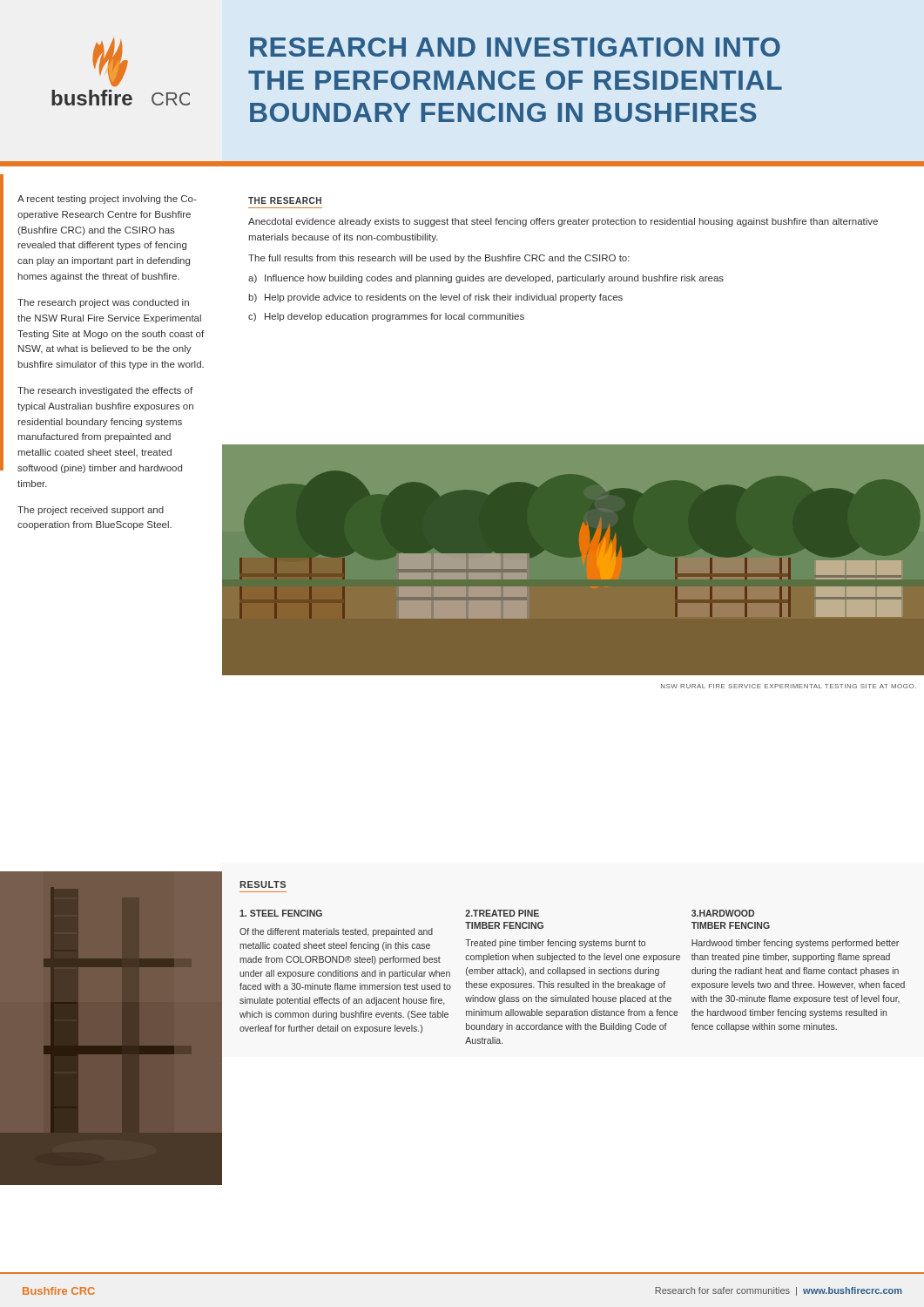Select the passage starting "b) Help provide advice to residents on the"
Viewport: 924px width, 1307px height.
click(x=436, y=298)
